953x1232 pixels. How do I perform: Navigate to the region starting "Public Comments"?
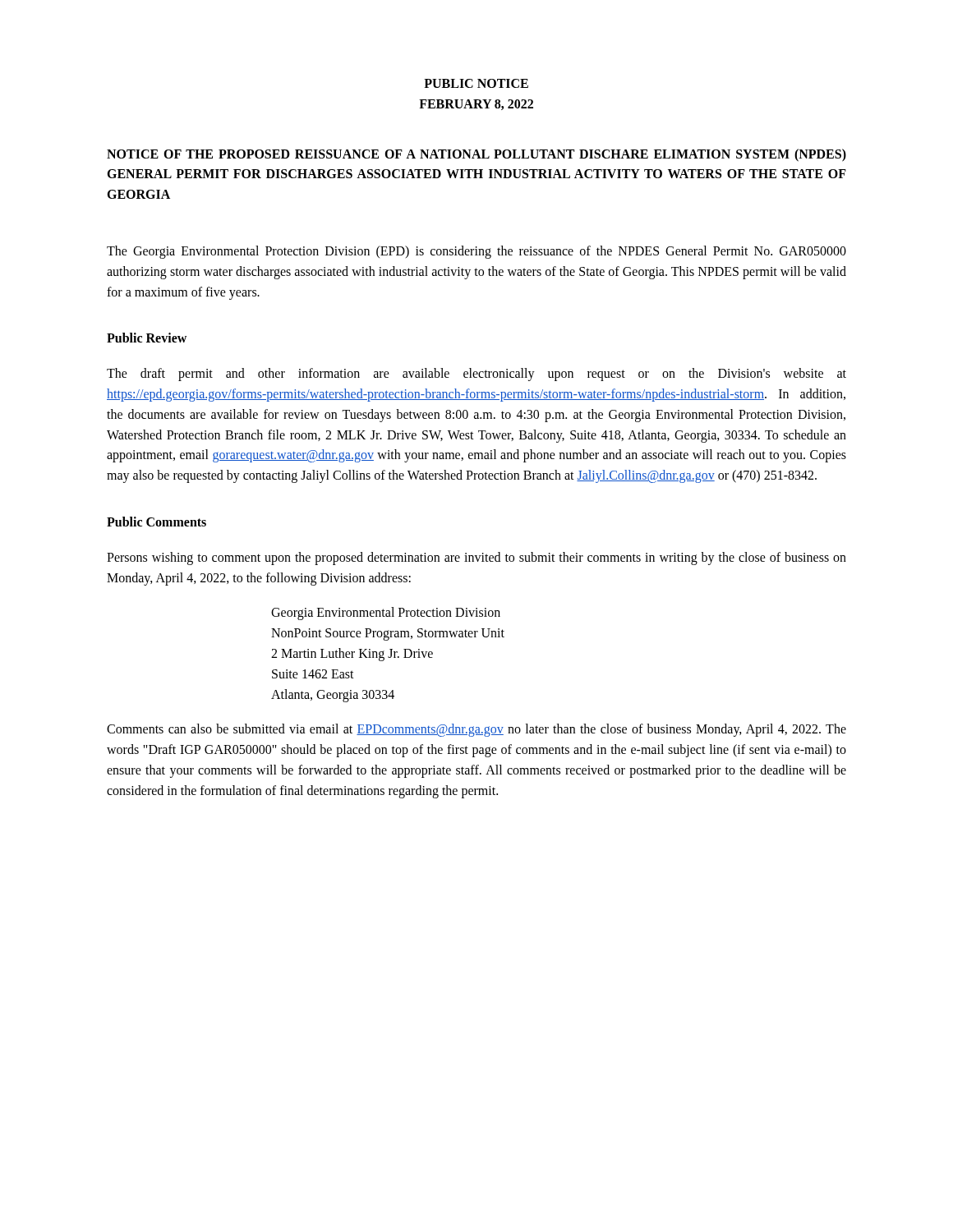[x=157, y=522]
